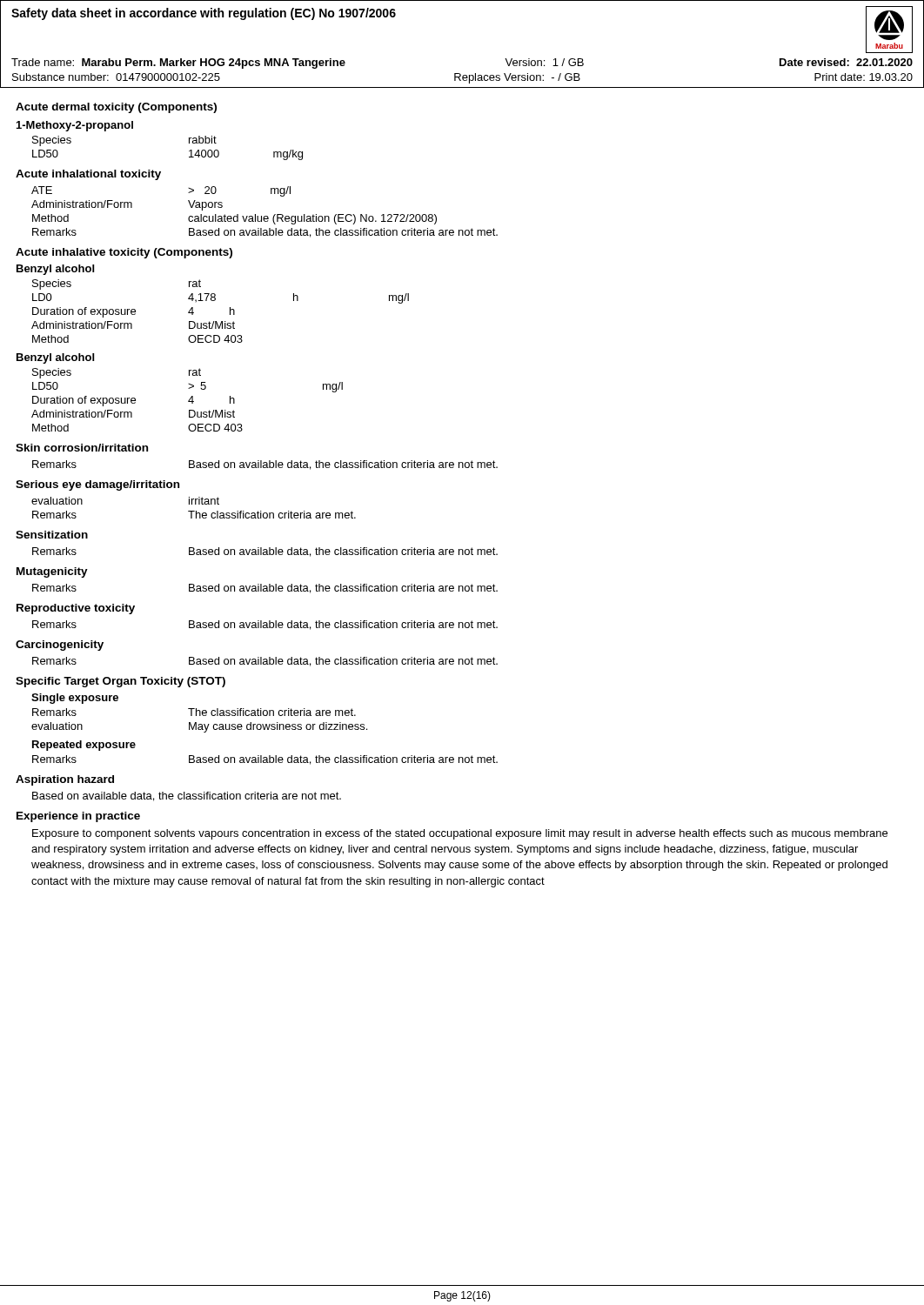Locate the region starting "Substance number: 0147900000102-225"

click(x=116, y=77)
